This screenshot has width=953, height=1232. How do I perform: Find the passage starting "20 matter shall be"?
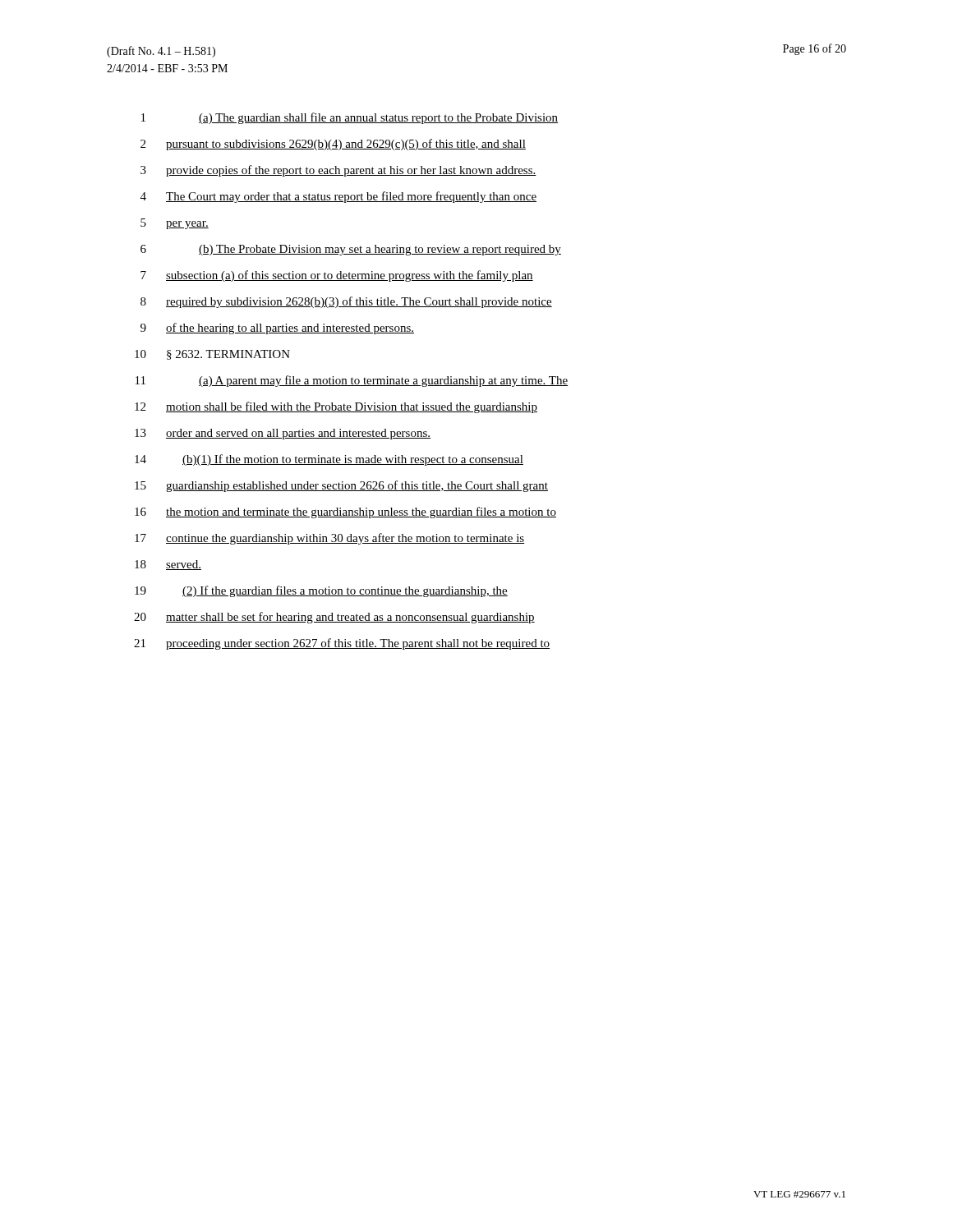pos(476,617)
